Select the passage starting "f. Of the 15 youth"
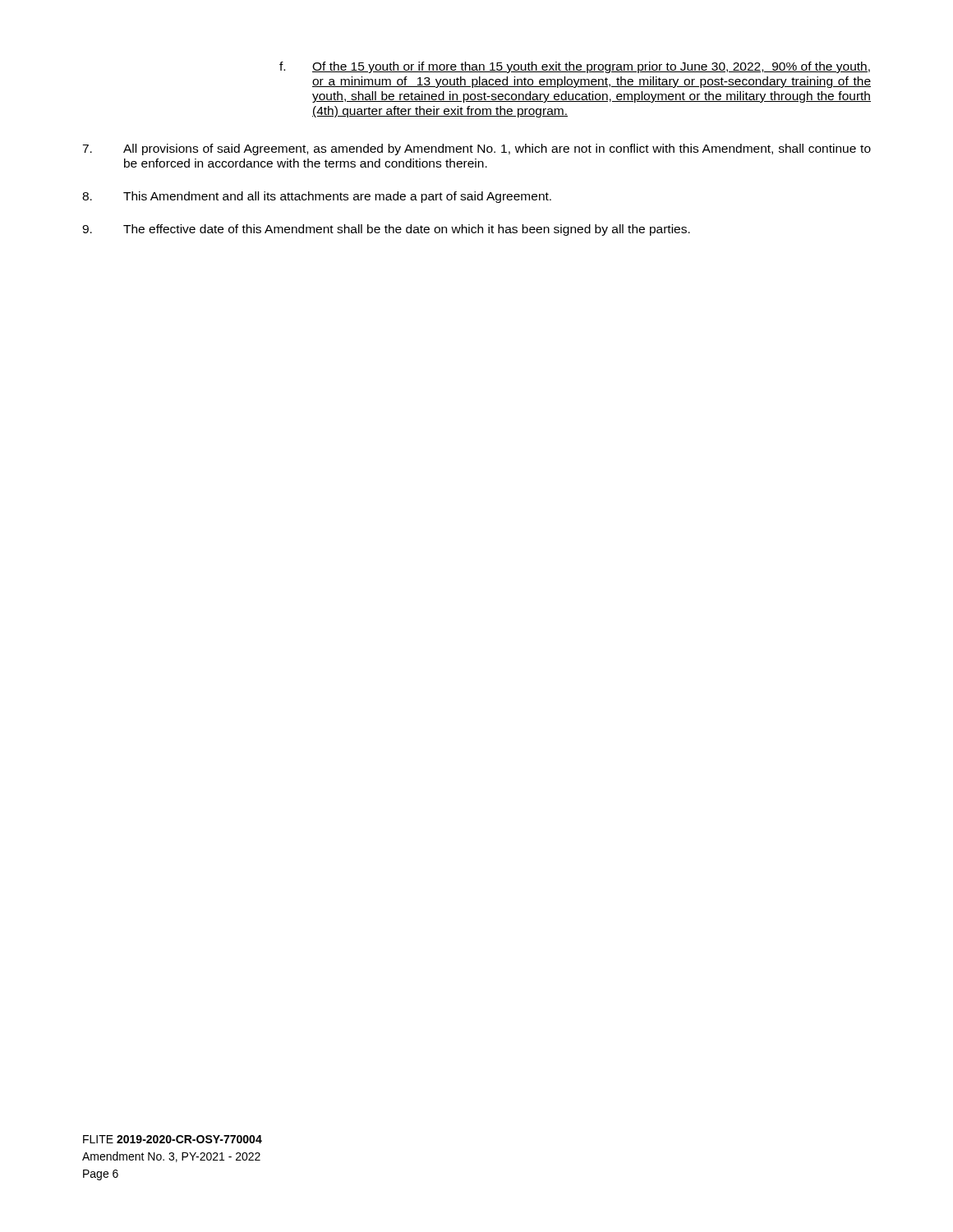The height and width of the screenshot is (1232, 953). point(575,89)
